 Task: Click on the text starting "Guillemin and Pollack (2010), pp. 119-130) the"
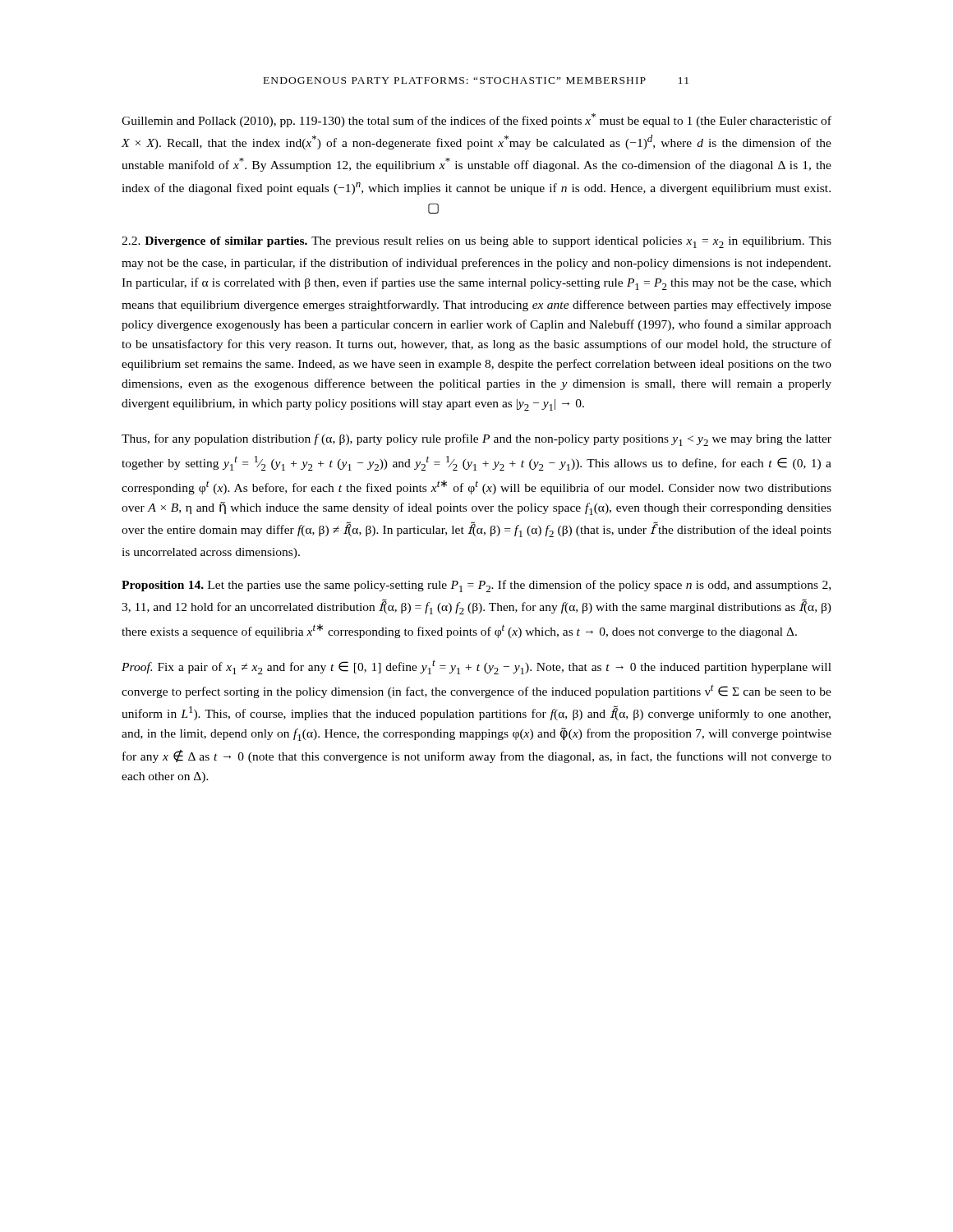476,163
